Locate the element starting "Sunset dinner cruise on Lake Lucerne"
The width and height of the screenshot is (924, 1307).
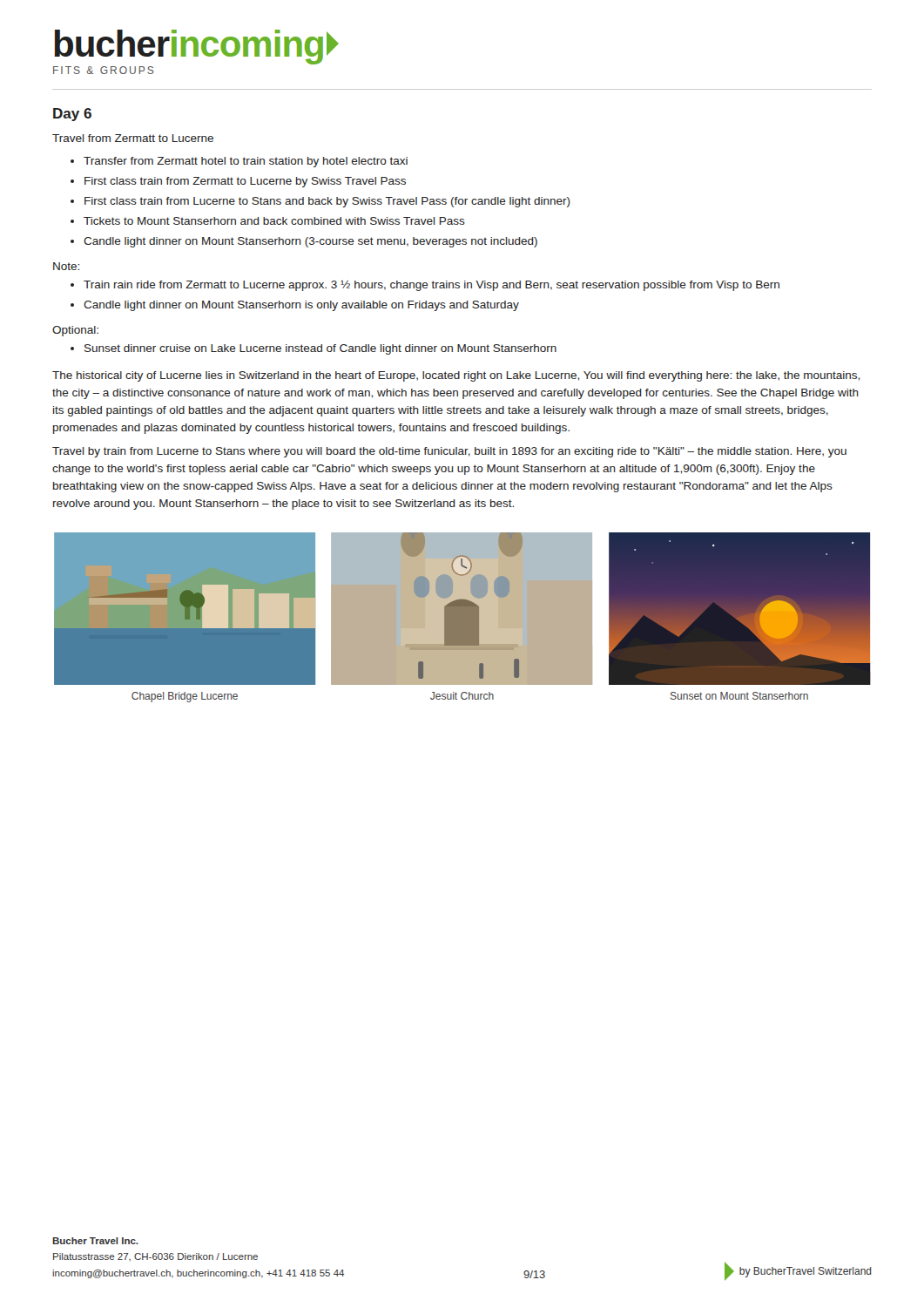pyautogui.click(x=320, y=348)
